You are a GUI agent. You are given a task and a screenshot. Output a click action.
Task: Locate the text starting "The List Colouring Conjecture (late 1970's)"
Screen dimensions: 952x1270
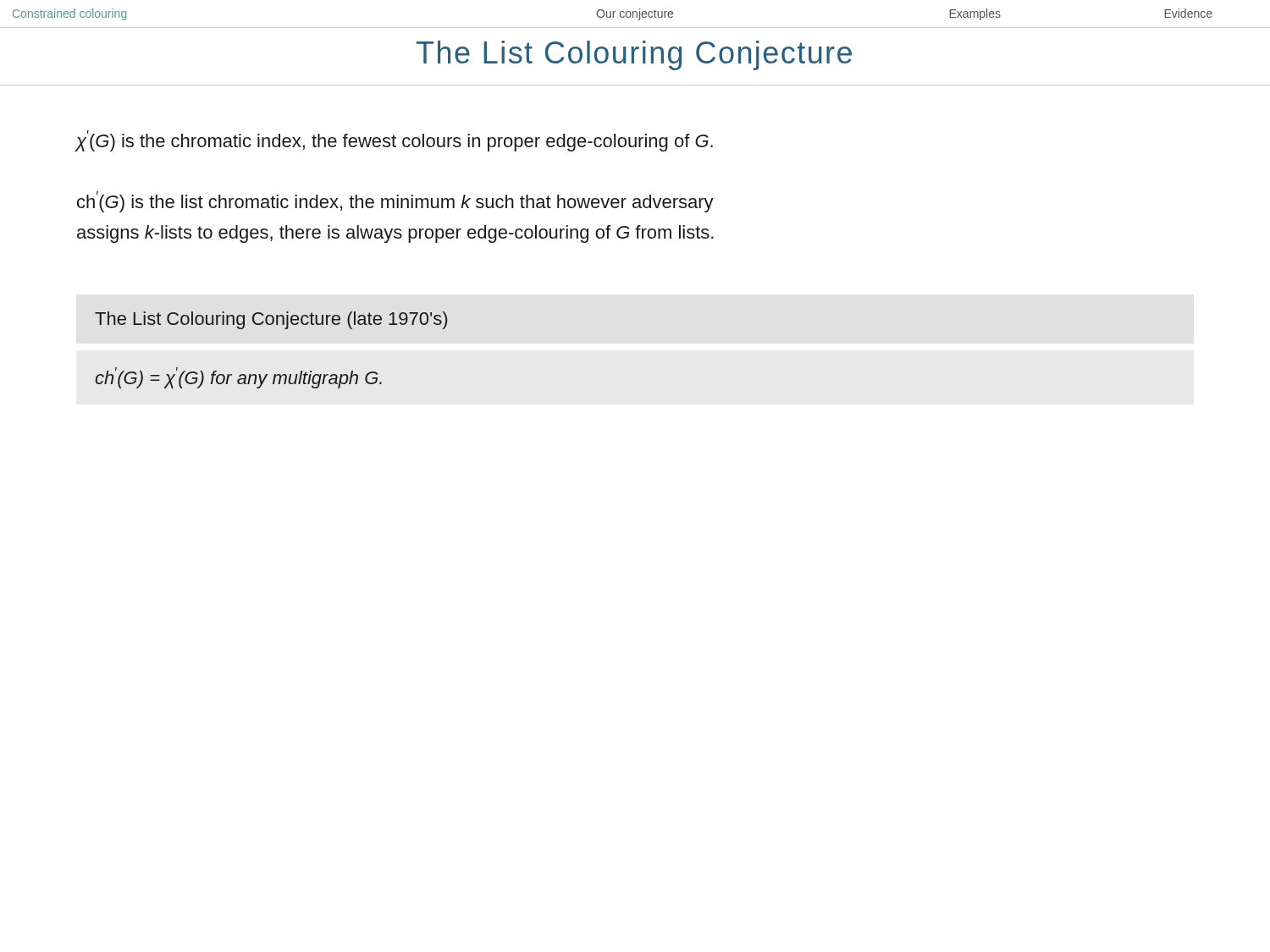point(272,319)
